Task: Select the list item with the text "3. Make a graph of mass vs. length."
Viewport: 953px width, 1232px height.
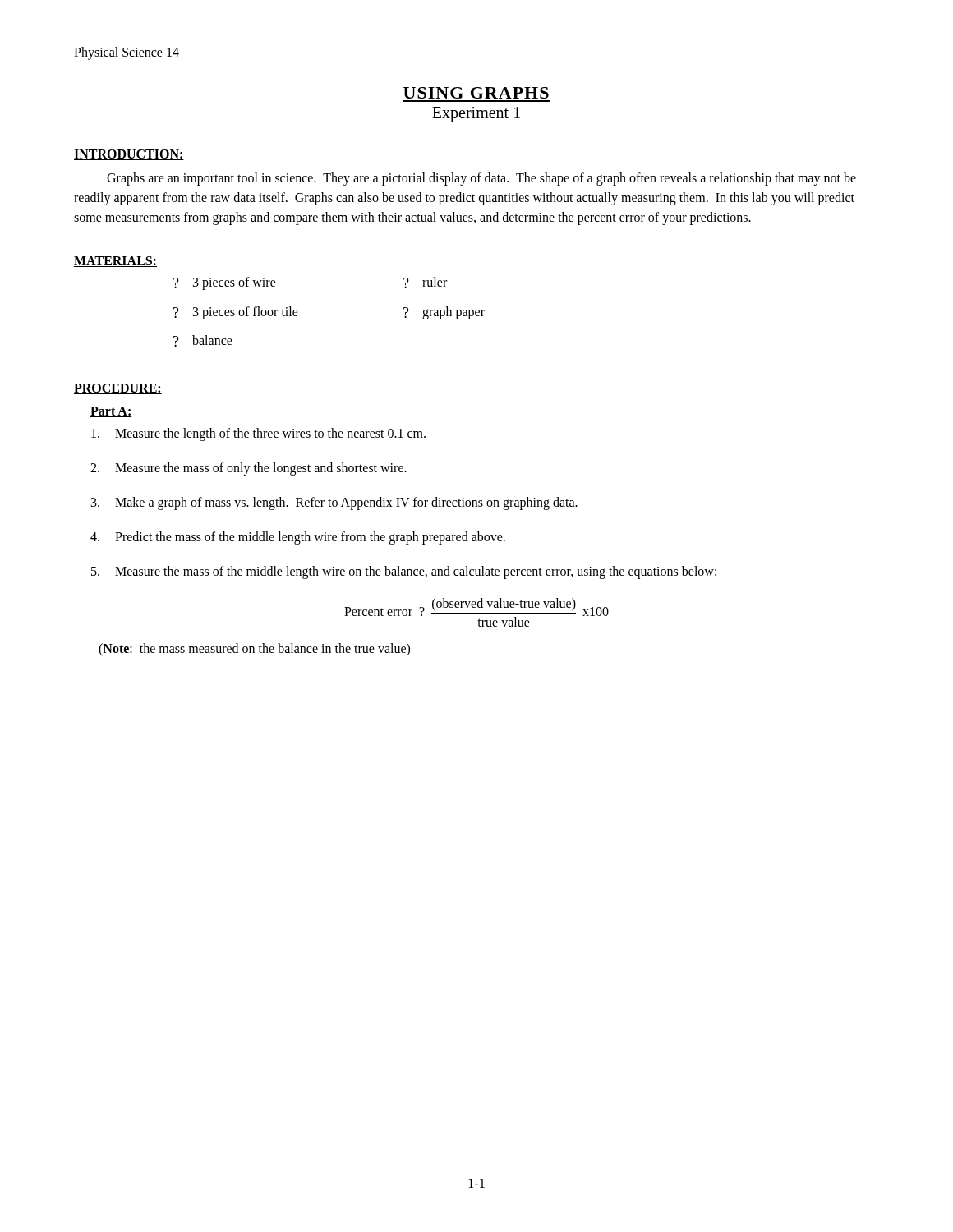Action: point(485,503)
